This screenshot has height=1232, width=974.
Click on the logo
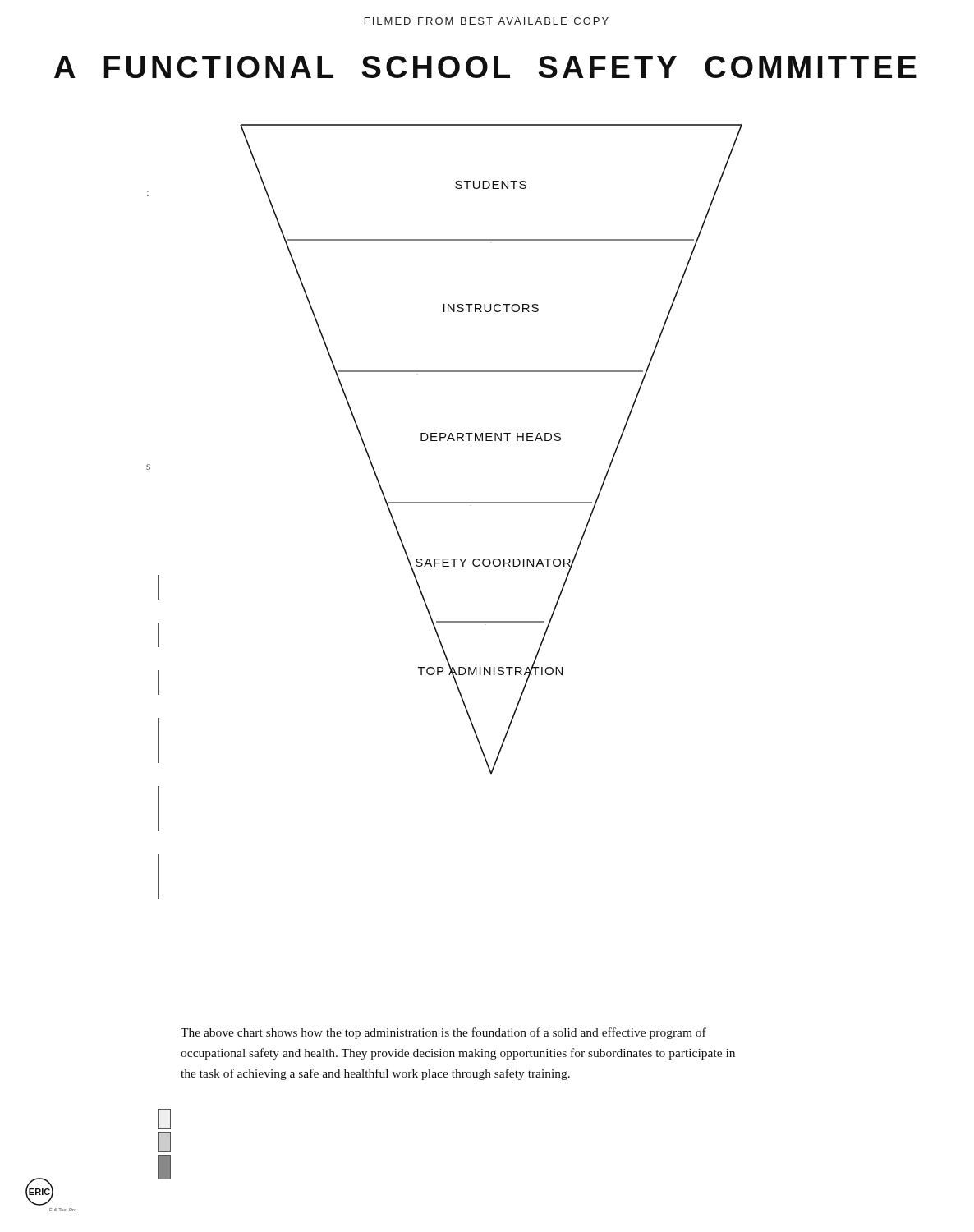coord(50,1196)
